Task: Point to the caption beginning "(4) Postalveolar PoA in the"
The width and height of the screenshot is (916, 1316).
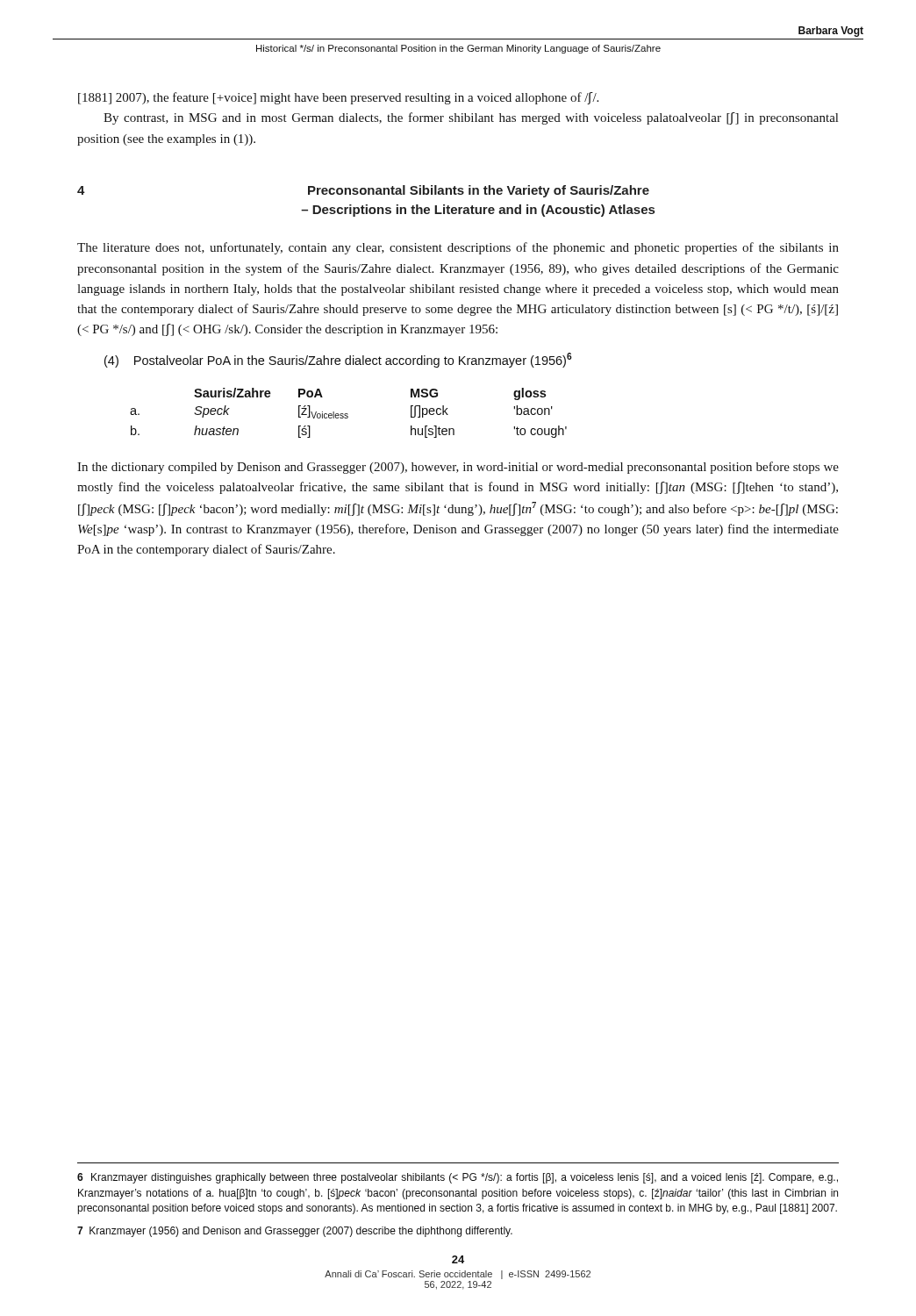Action: click(338, 360)
